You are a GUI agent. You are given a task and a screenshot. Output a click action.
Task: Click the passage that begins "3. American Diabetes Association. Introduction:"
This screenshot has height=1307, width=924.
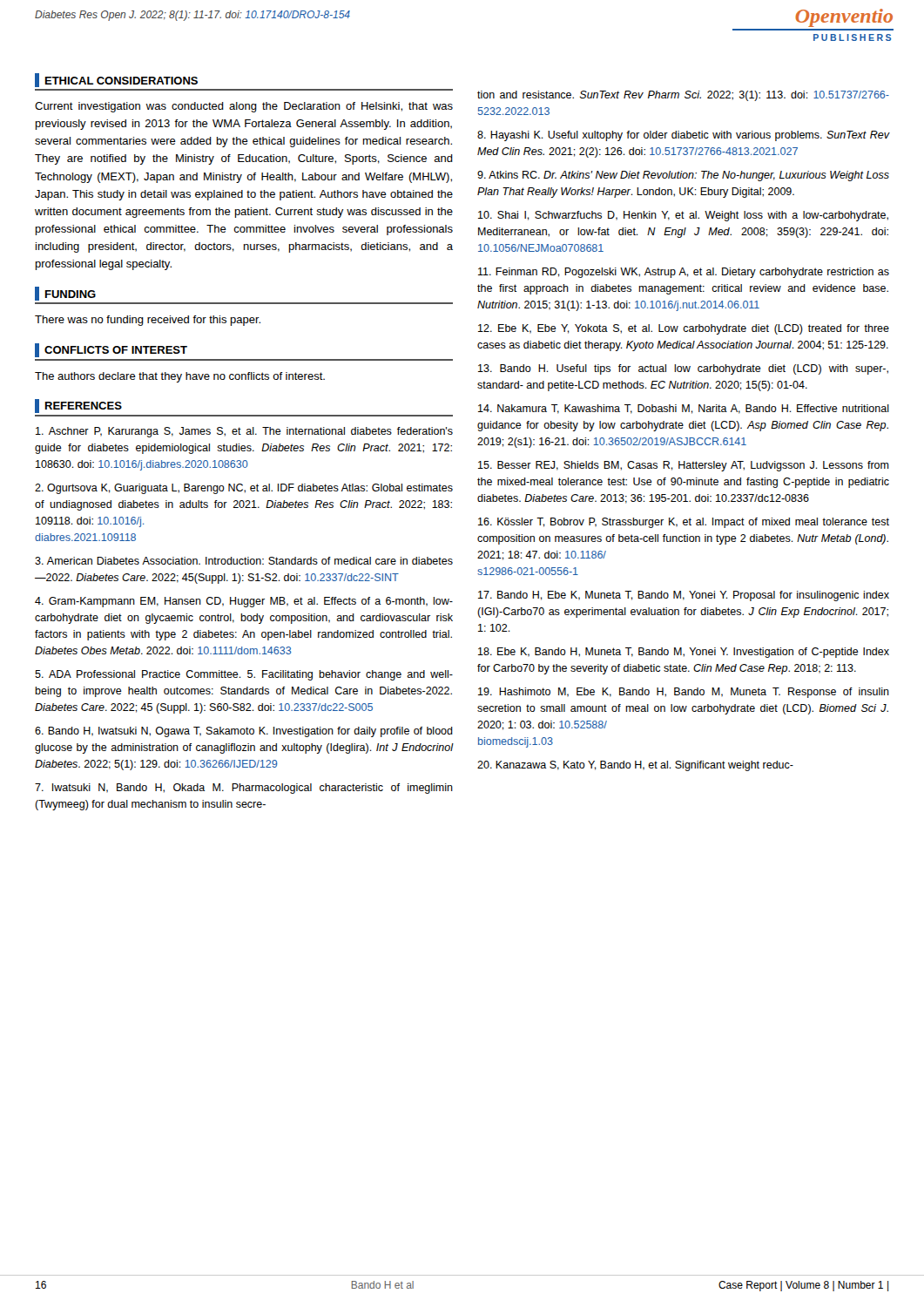click(x=244, y=569)
